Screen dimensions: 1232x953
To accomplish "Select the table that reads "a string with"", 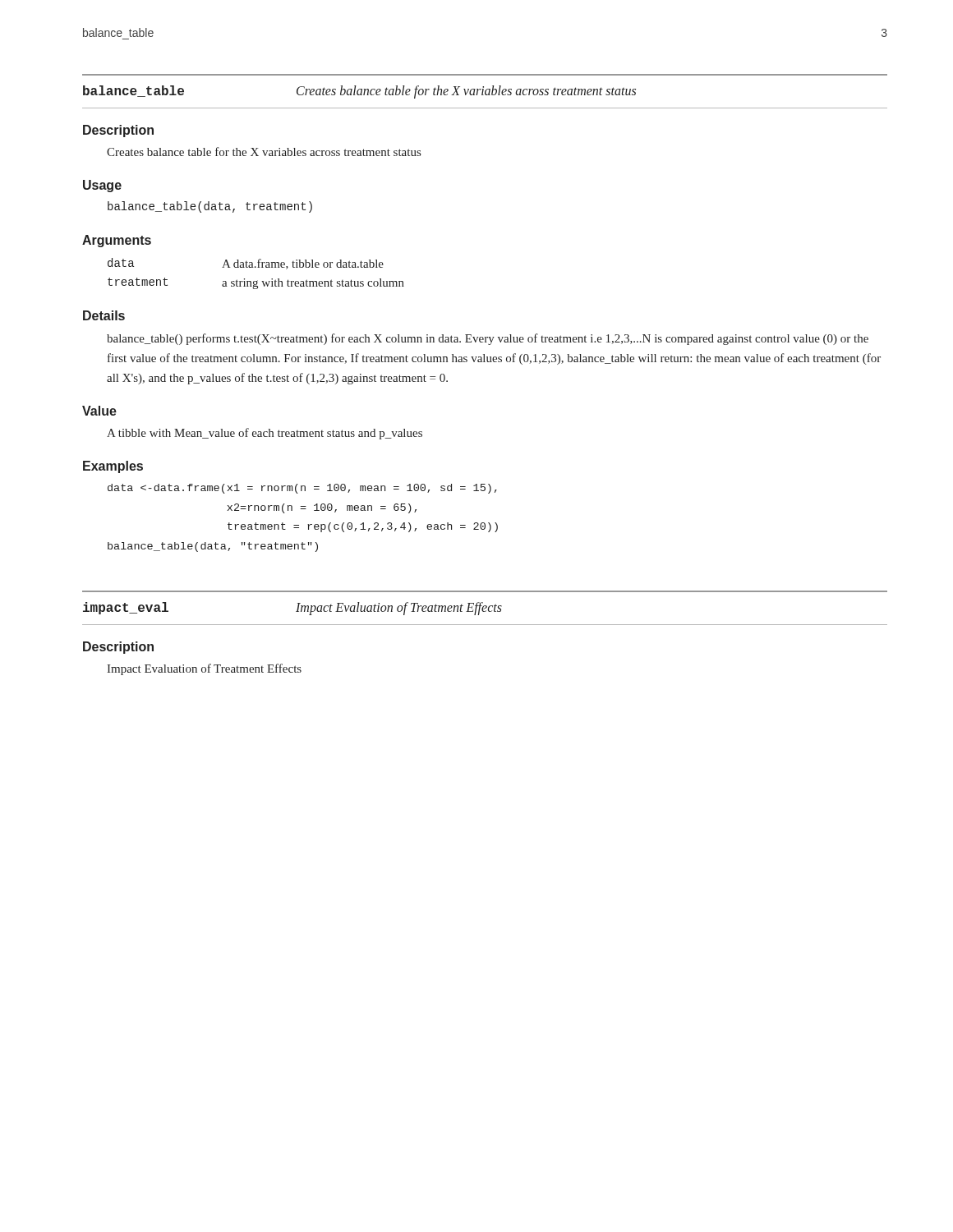I will coord(497,273).
